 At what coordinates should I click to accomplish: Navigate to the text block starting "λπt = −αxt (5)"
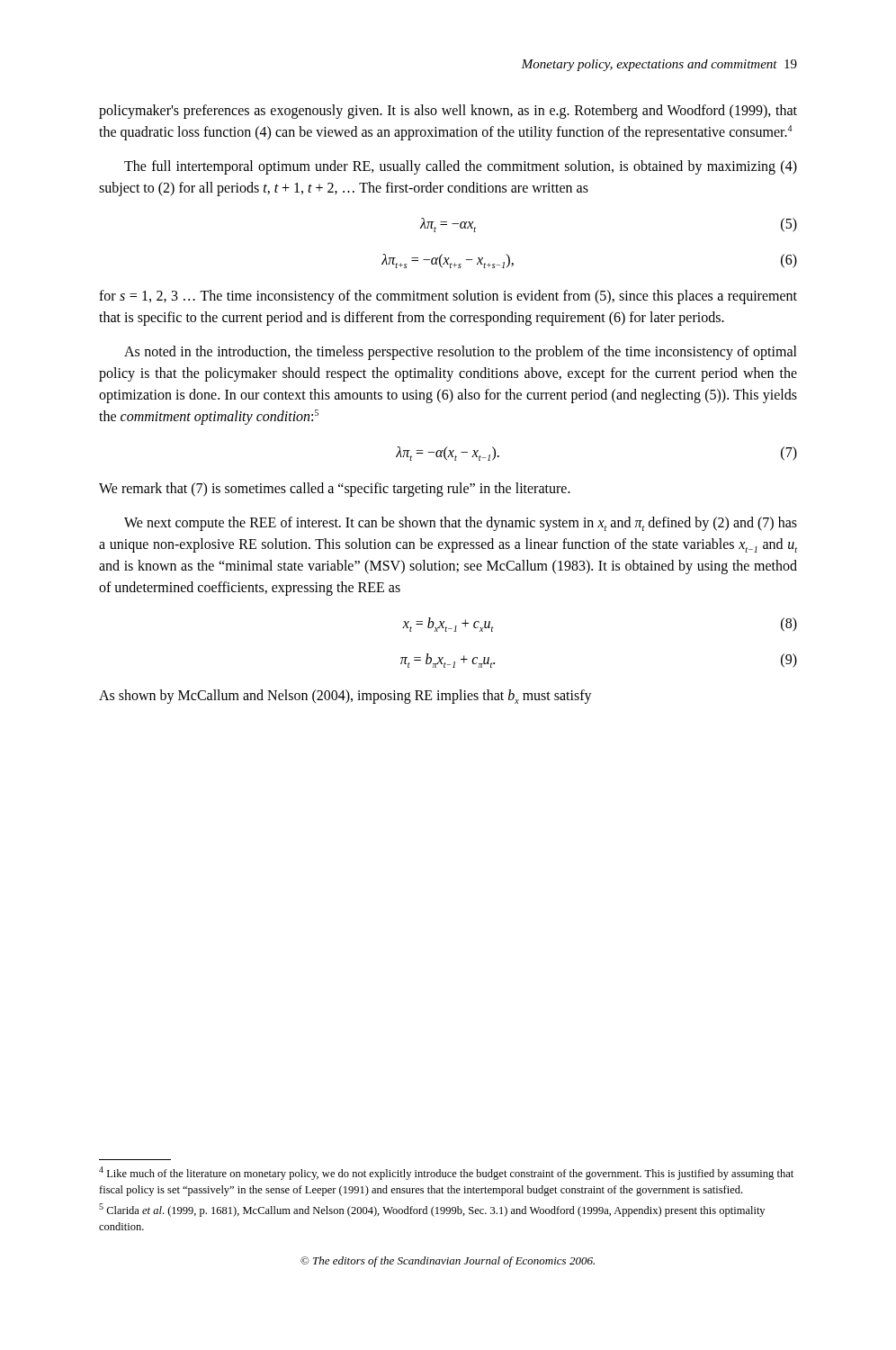click(x=448, y=224)
